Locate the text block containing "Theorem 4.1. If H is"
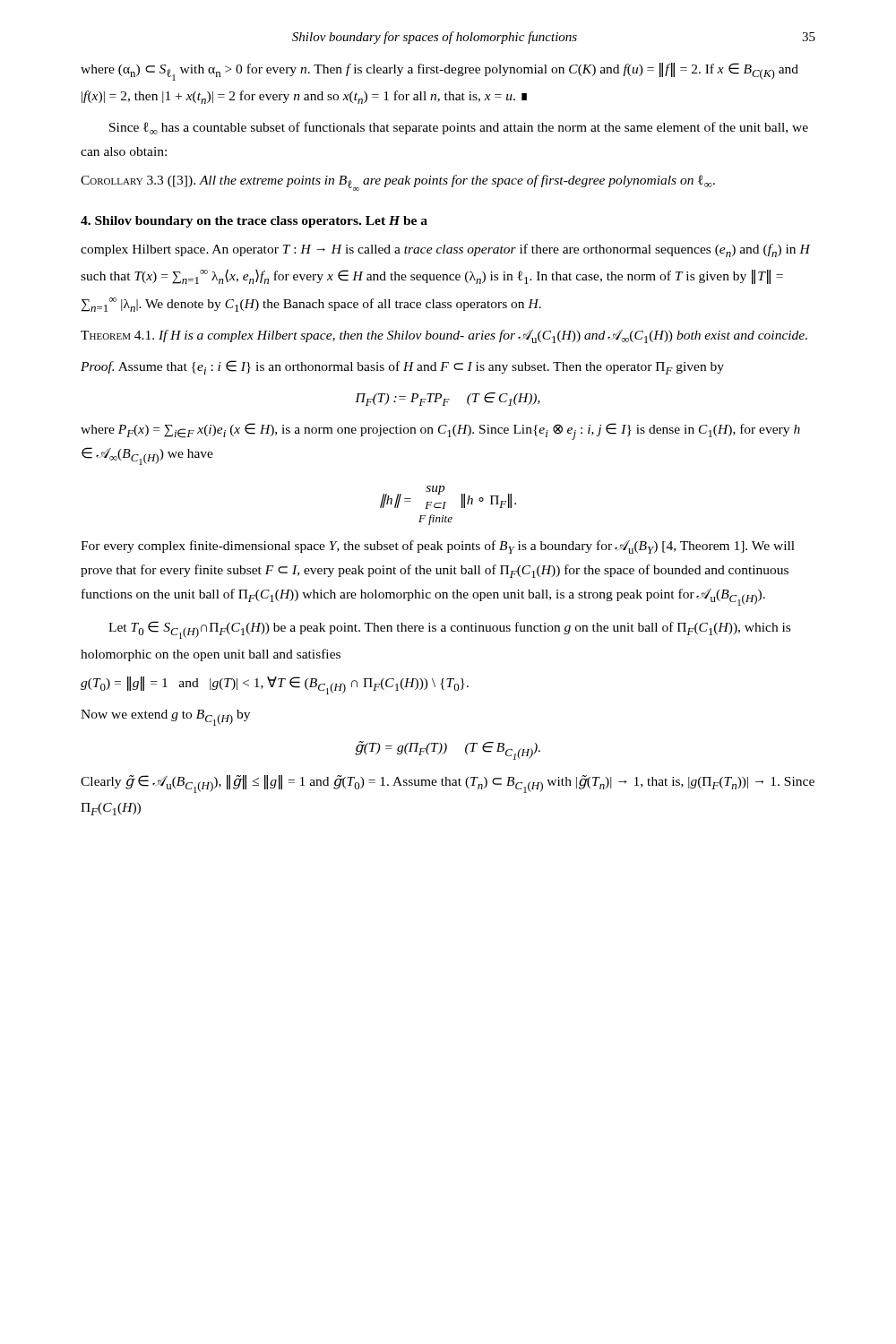 444,336
